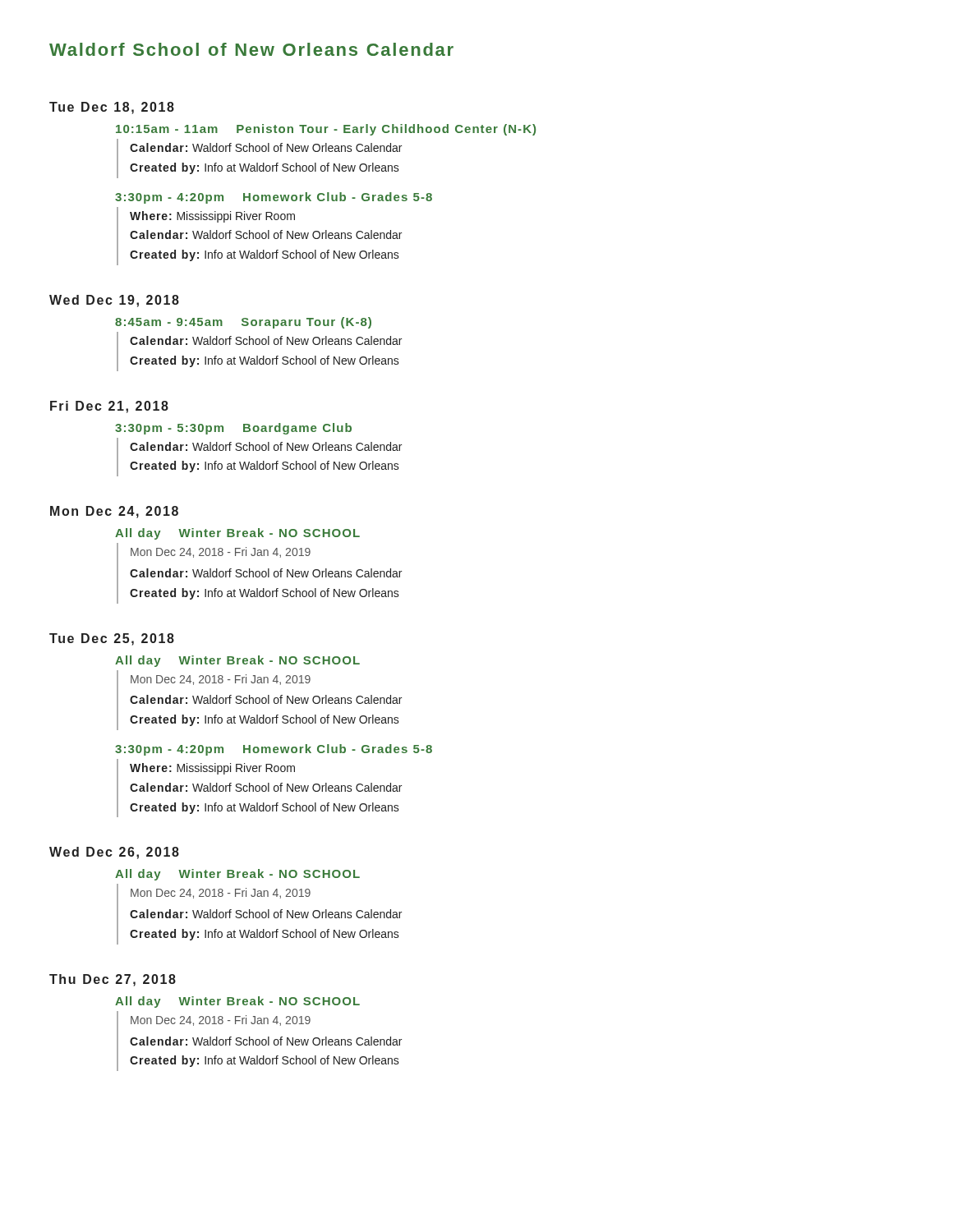
Task: Click on the section header with the text "Tue Dec 25, 2018"
Action: coord(112,639)
